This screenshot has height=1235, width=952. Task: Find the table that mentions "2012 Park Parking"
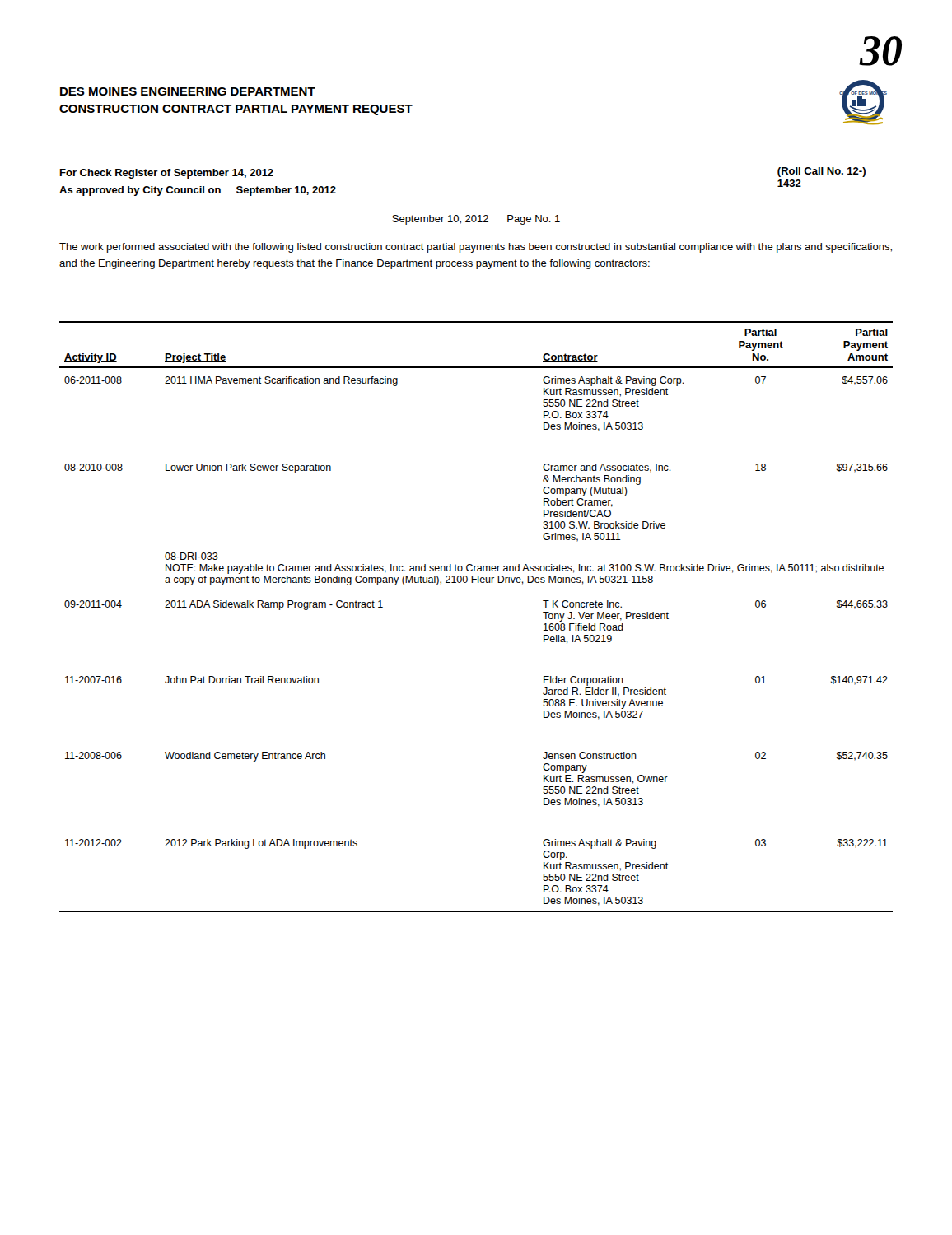tap(476, 617)
